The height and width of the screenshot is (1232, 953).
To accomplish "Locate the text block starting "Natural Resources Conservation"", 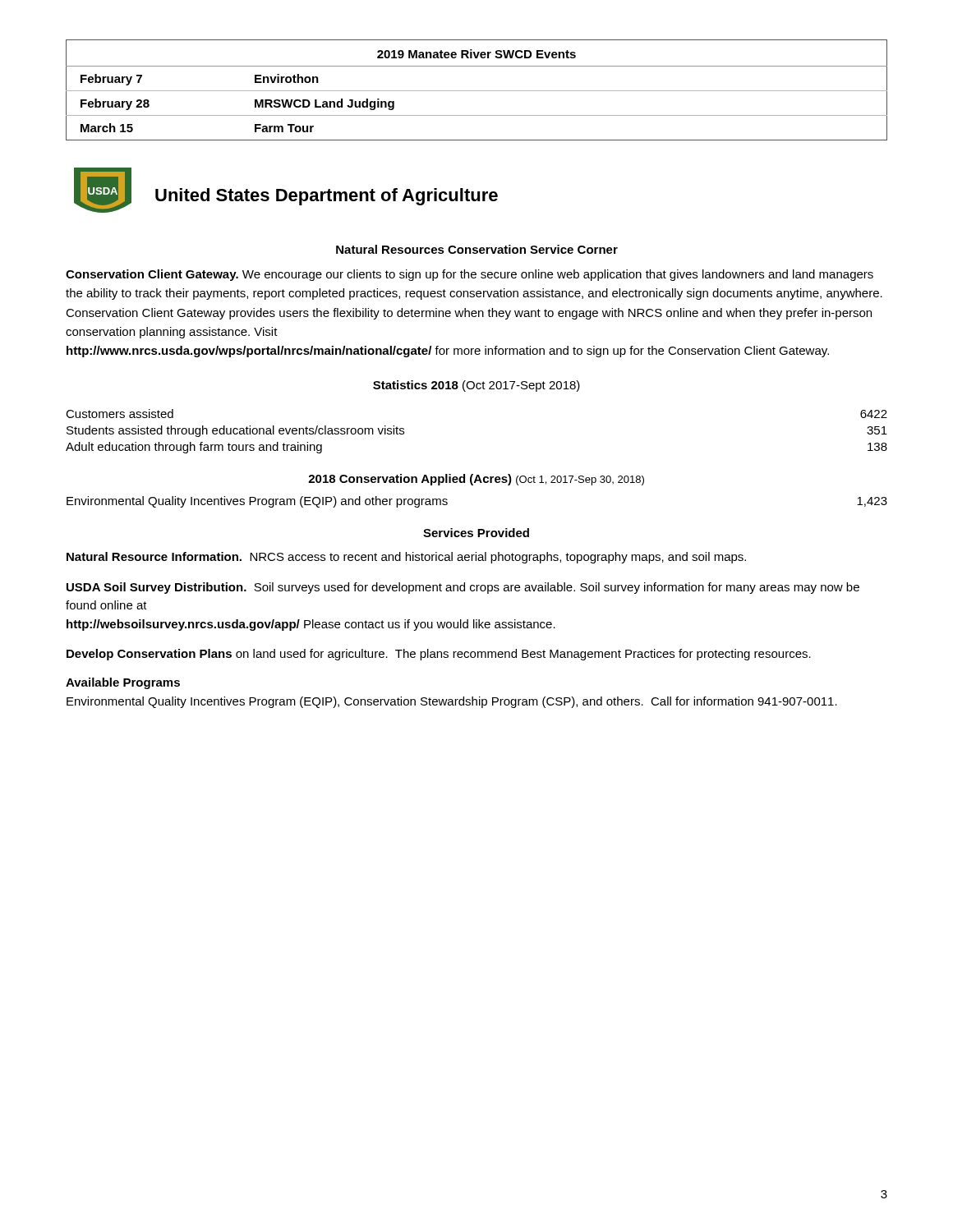I will [476, 249].
